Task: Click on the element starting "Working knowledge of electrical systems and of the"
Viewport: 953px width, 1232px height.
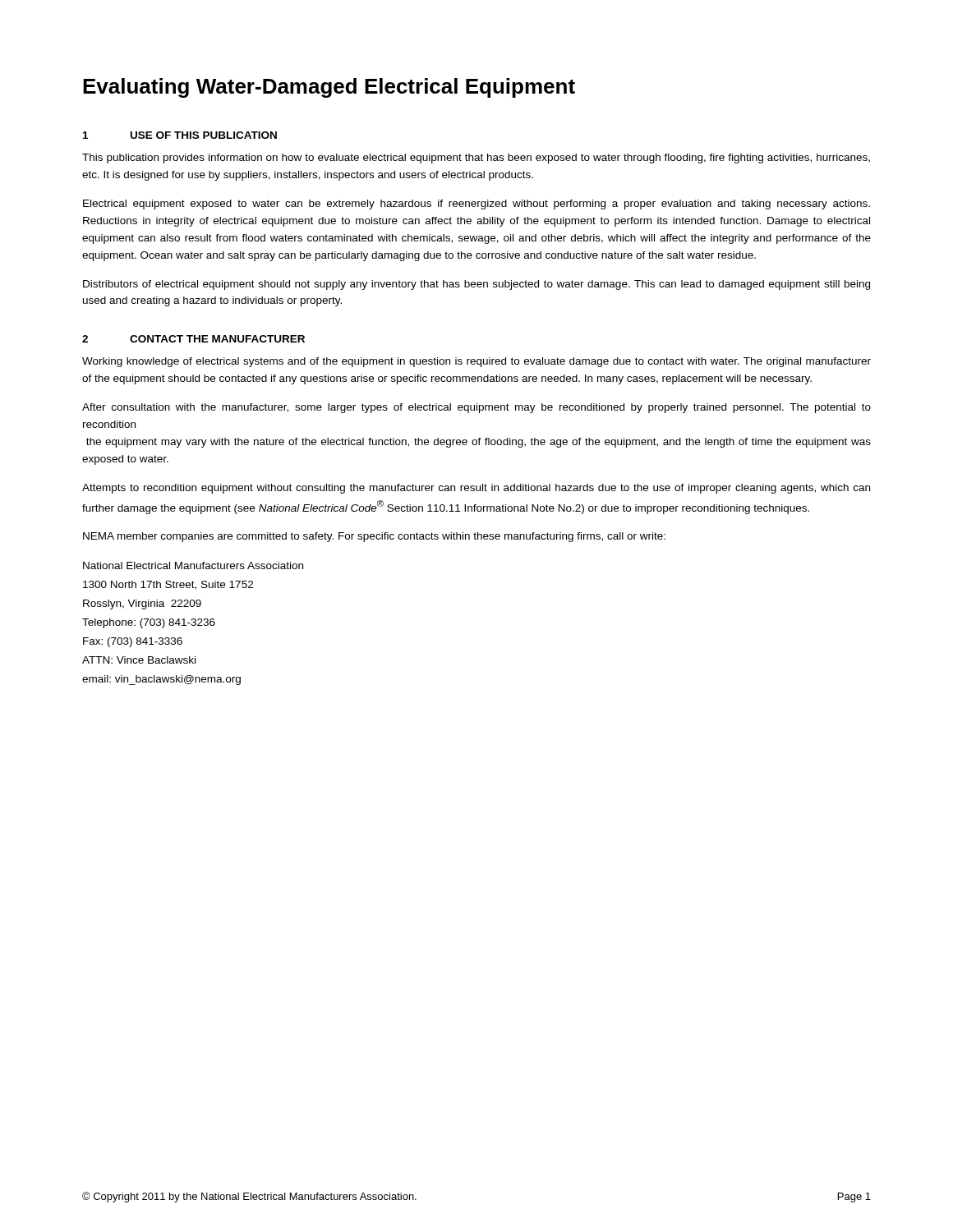Action: [x=476, y=370]
